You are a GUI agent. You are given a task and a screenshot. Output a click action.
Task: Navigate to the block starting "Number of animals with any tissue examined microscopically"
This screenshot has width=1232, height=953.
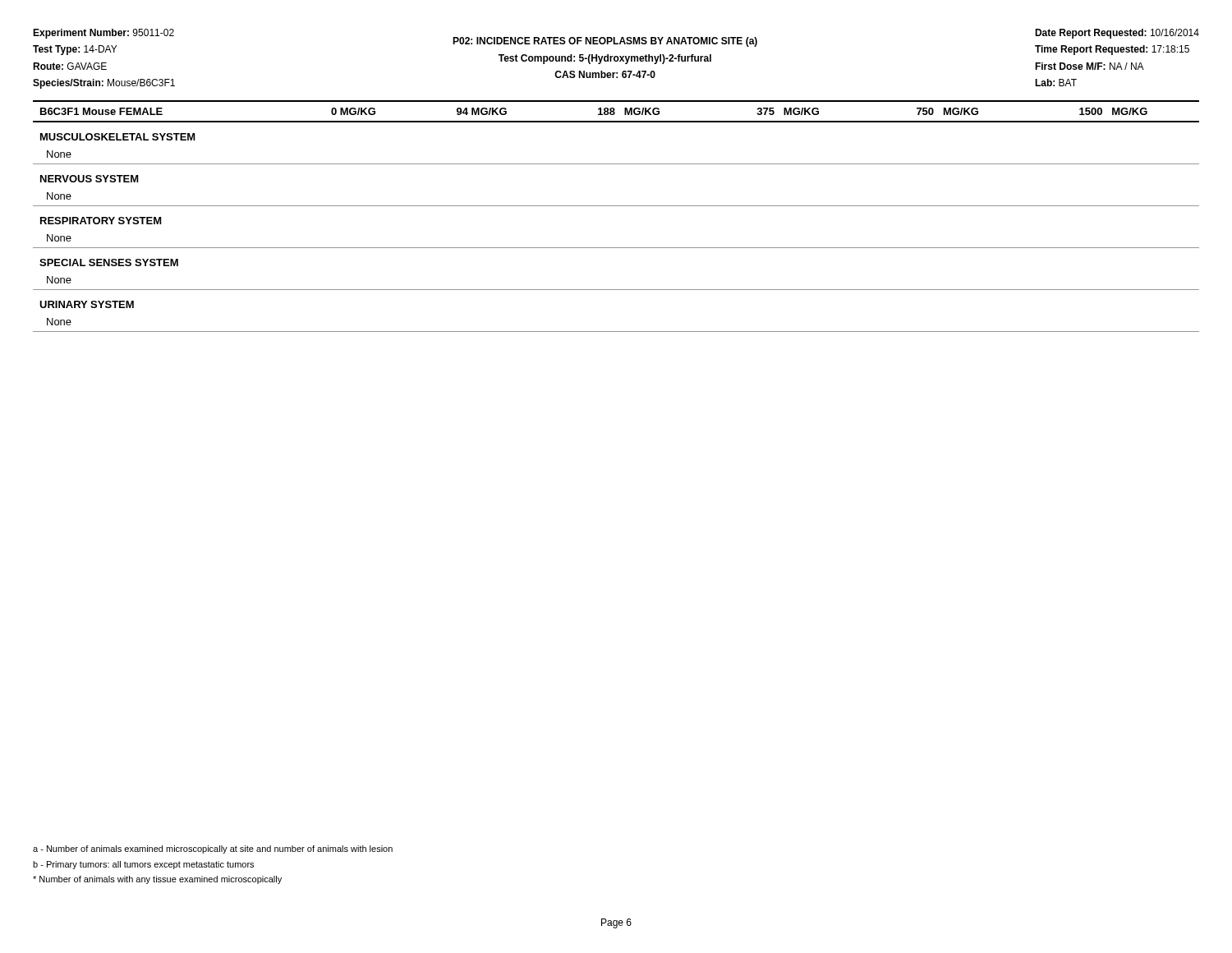[157, 879]
